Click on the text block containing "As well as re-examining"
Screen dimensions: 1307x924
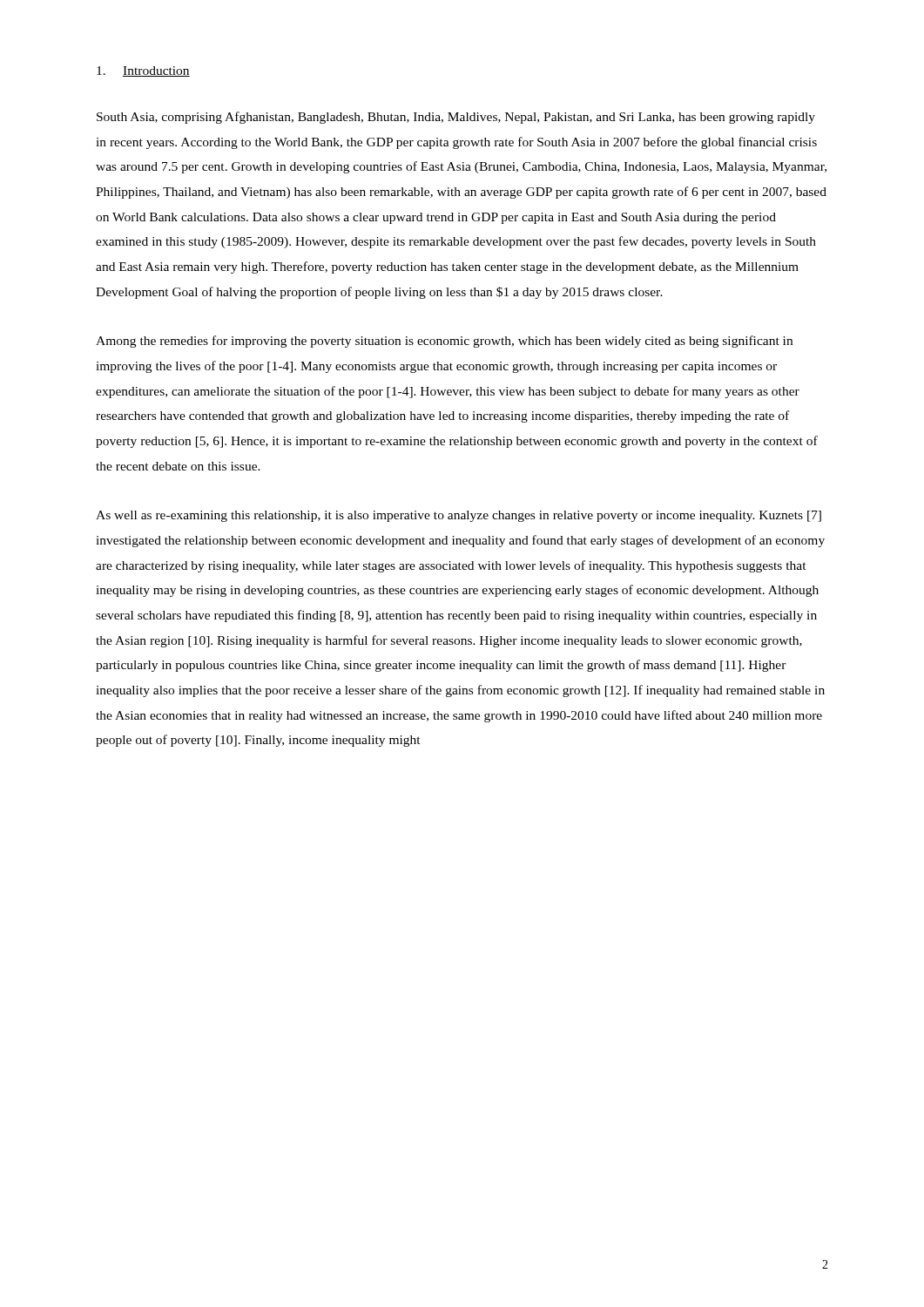pyautogui.click(x=460, y=627)
